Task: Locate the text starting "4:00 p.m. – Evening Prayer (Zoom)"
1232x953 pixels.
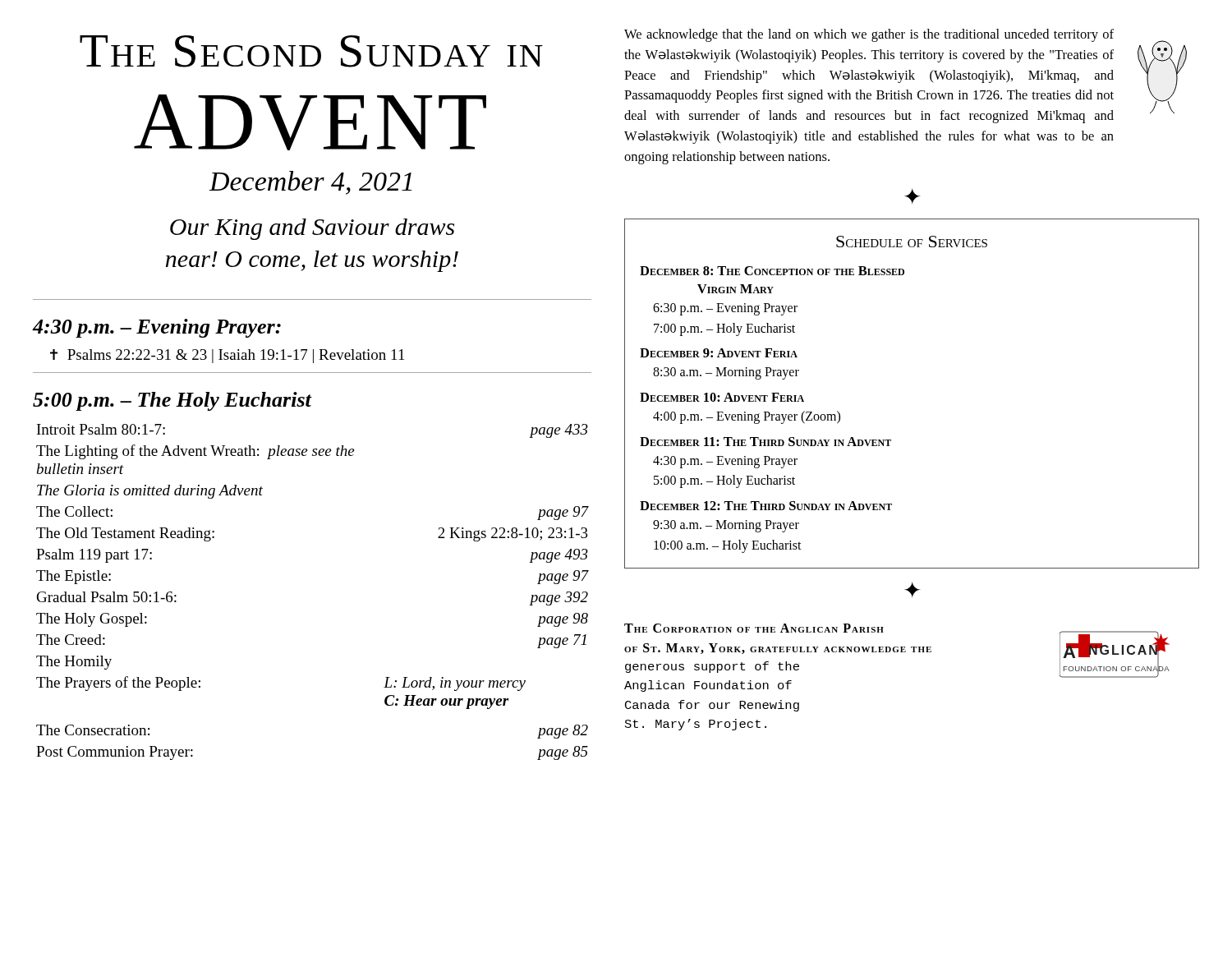Action: [x=747, y=416]
